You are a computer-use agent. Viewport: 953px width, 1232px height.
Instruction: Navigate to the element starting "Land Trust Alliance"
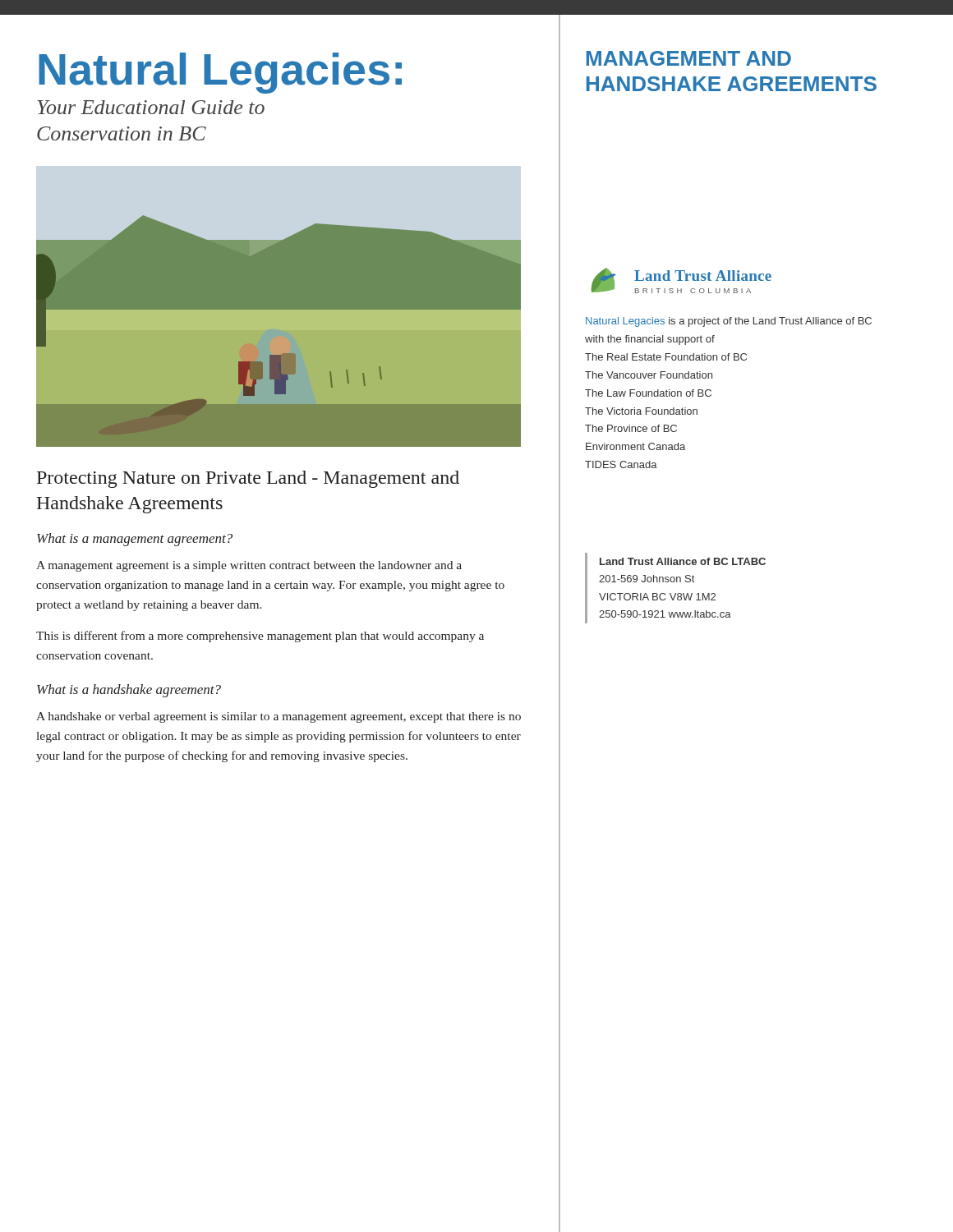[682, 588]
